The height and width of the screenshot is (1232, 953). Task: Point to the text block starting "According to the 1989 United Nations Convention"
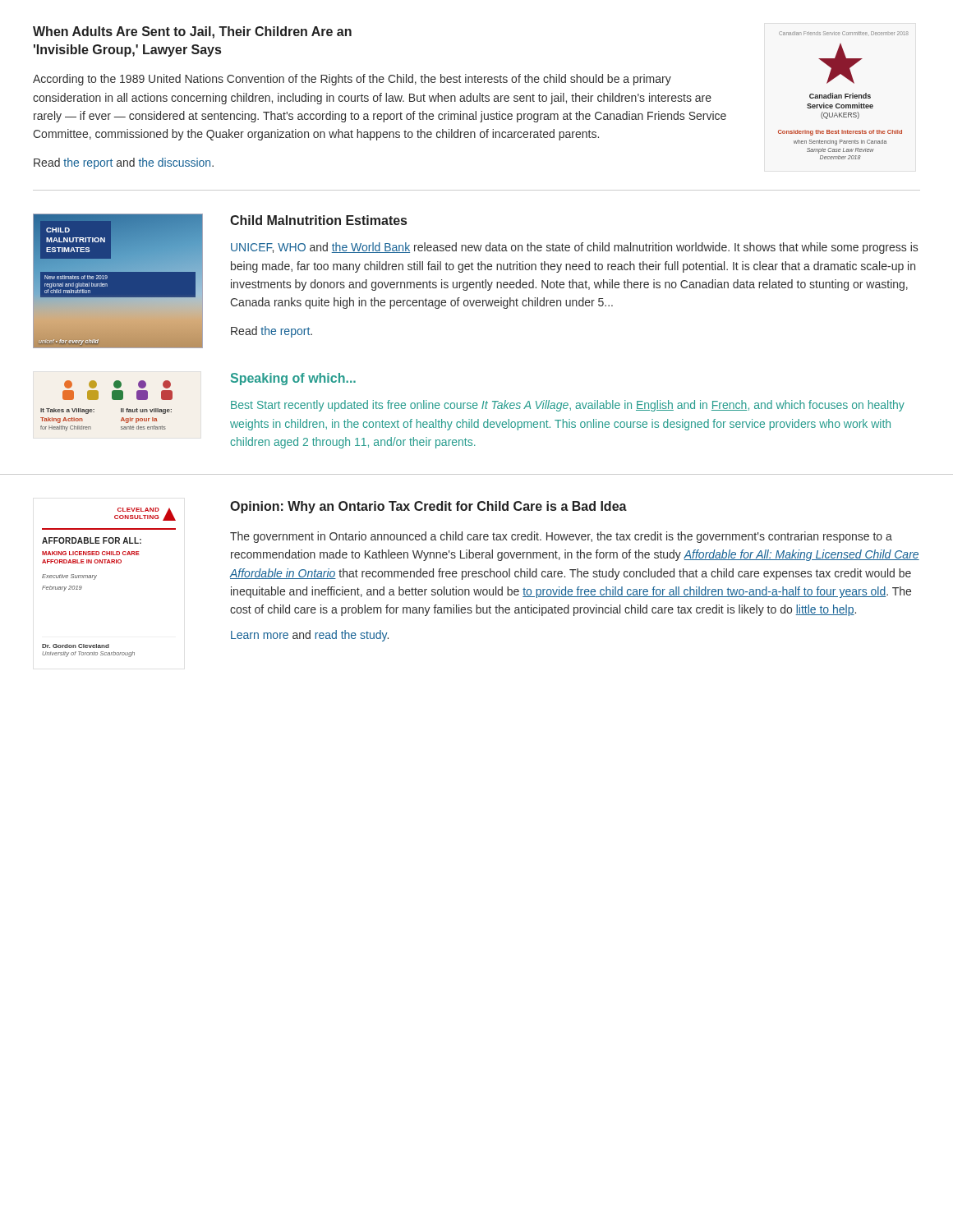pyautogui.click(x=382, y=107)
